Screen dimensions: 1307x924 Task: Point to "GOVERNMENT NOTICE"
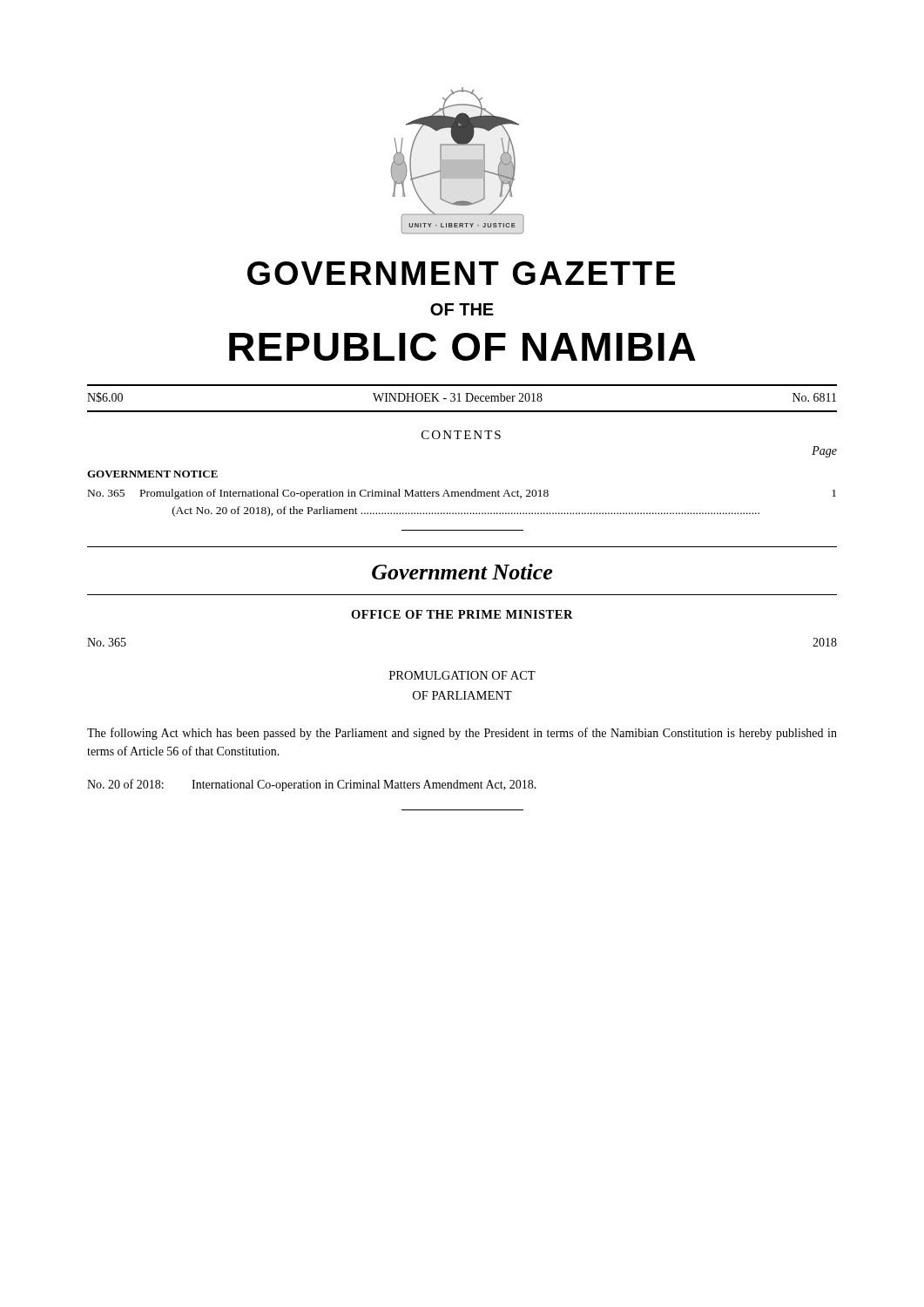point(153,474)
